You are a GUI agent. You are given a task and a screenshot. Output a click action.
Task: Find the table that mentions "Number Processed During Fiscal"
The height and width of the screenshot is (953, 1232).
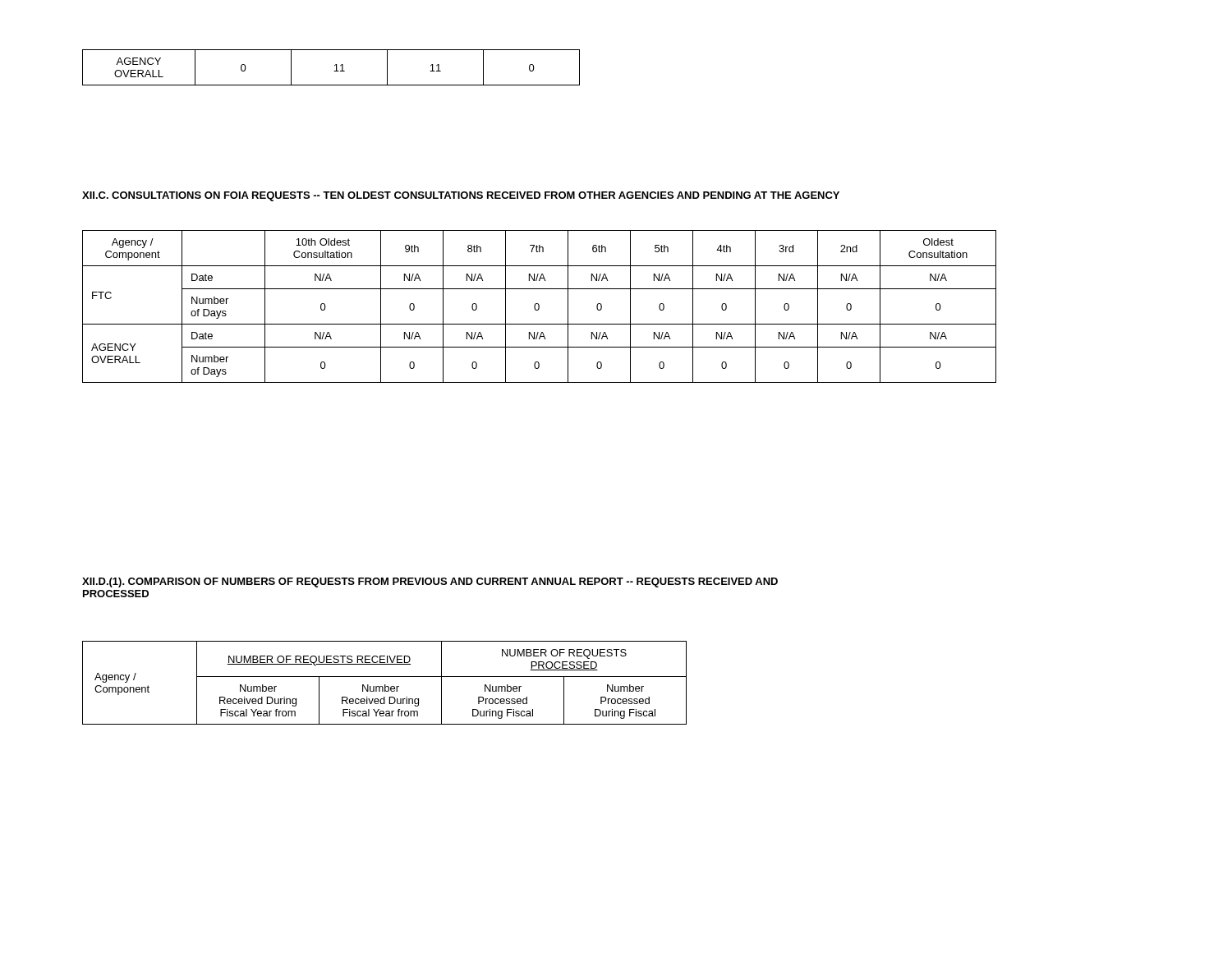(384, 683)
